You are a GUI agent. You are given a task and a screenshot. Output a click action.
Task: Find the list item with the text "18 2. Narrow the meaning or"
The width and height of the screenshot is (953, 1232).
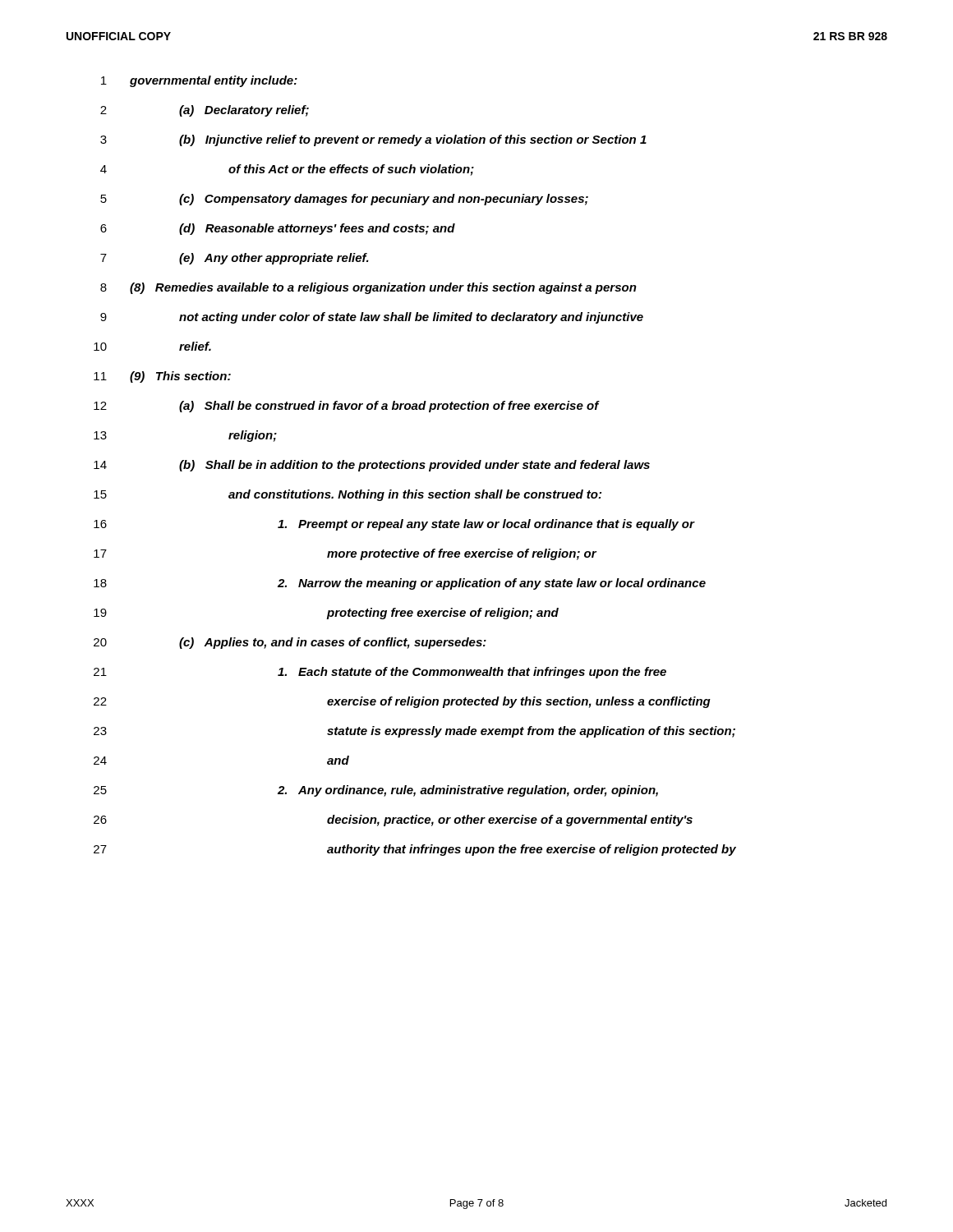[x=476, y=583]
